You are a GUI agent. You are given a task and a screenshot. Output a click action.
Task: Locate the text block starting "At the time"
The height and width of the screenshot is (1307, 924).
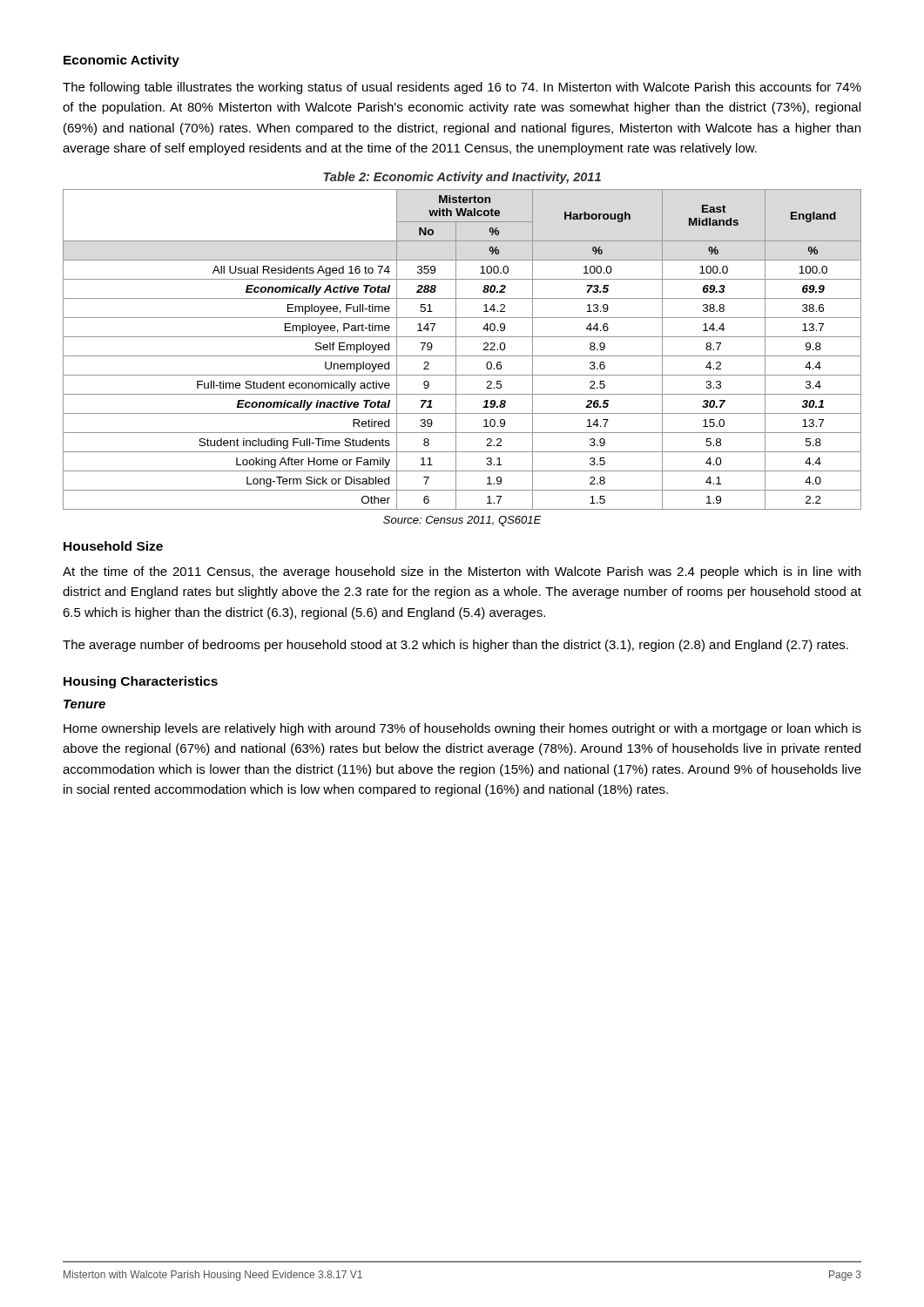click(462, 591)
